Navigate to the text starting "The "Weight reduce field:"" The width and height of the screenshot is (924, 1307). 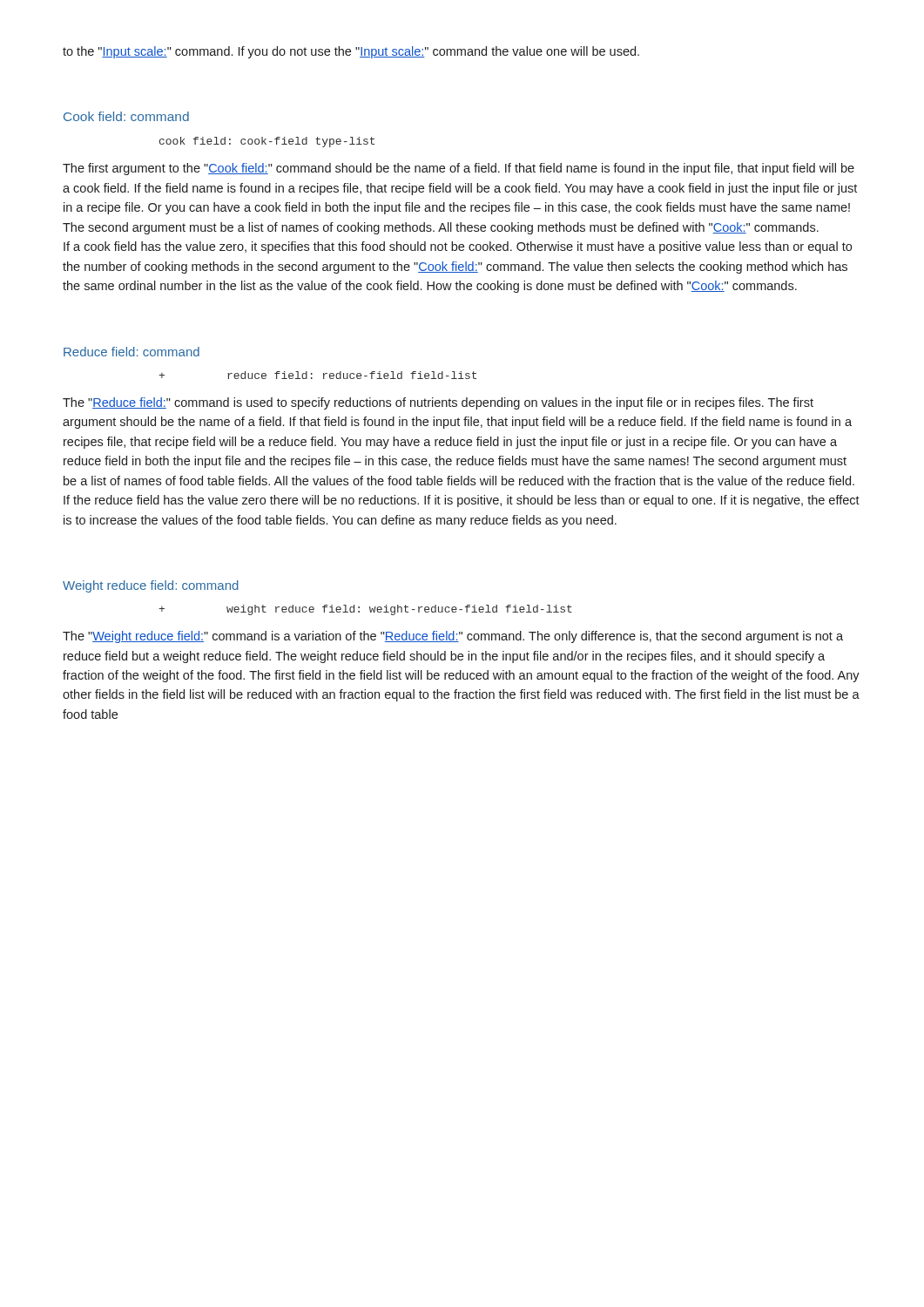click(x=461, y=675)
